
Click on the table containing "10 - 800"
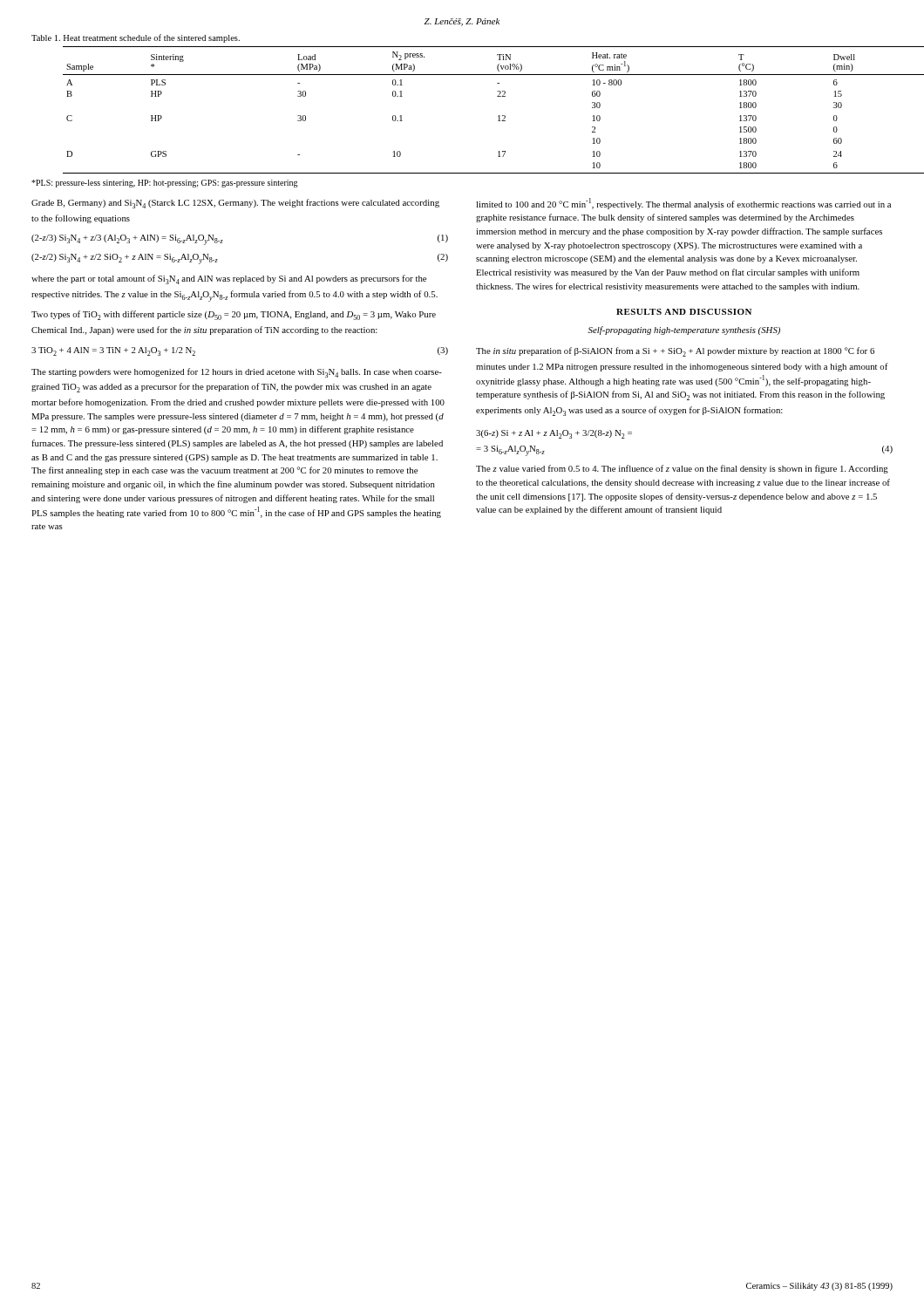[462, 110]
